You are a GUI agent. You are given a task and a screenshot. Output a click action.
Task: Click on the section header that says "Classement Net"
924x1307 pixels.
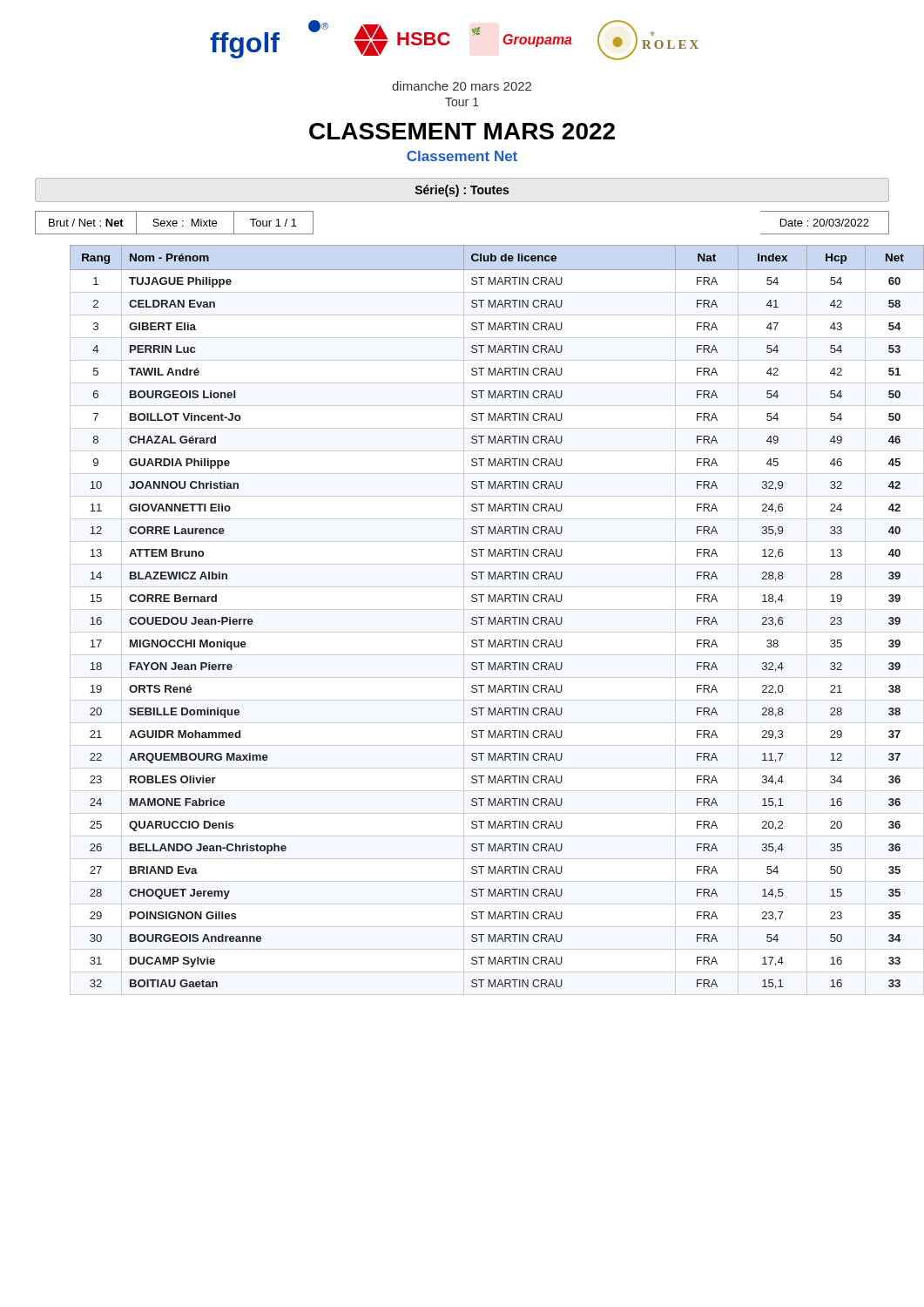tap(462, 156)
